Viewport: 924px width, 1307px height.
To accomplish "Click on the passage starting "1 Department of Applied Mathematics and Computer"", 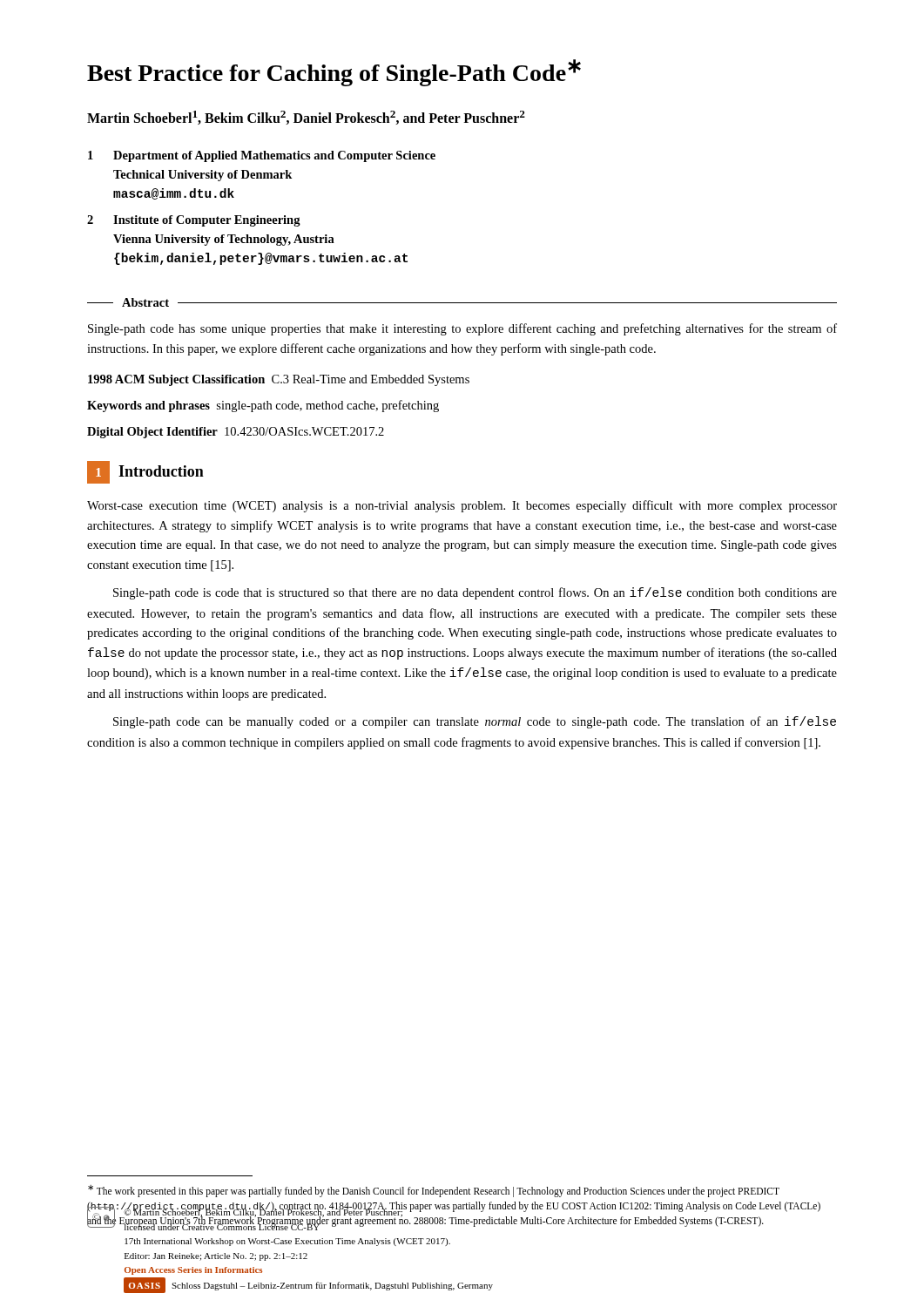I will (261, 175).
